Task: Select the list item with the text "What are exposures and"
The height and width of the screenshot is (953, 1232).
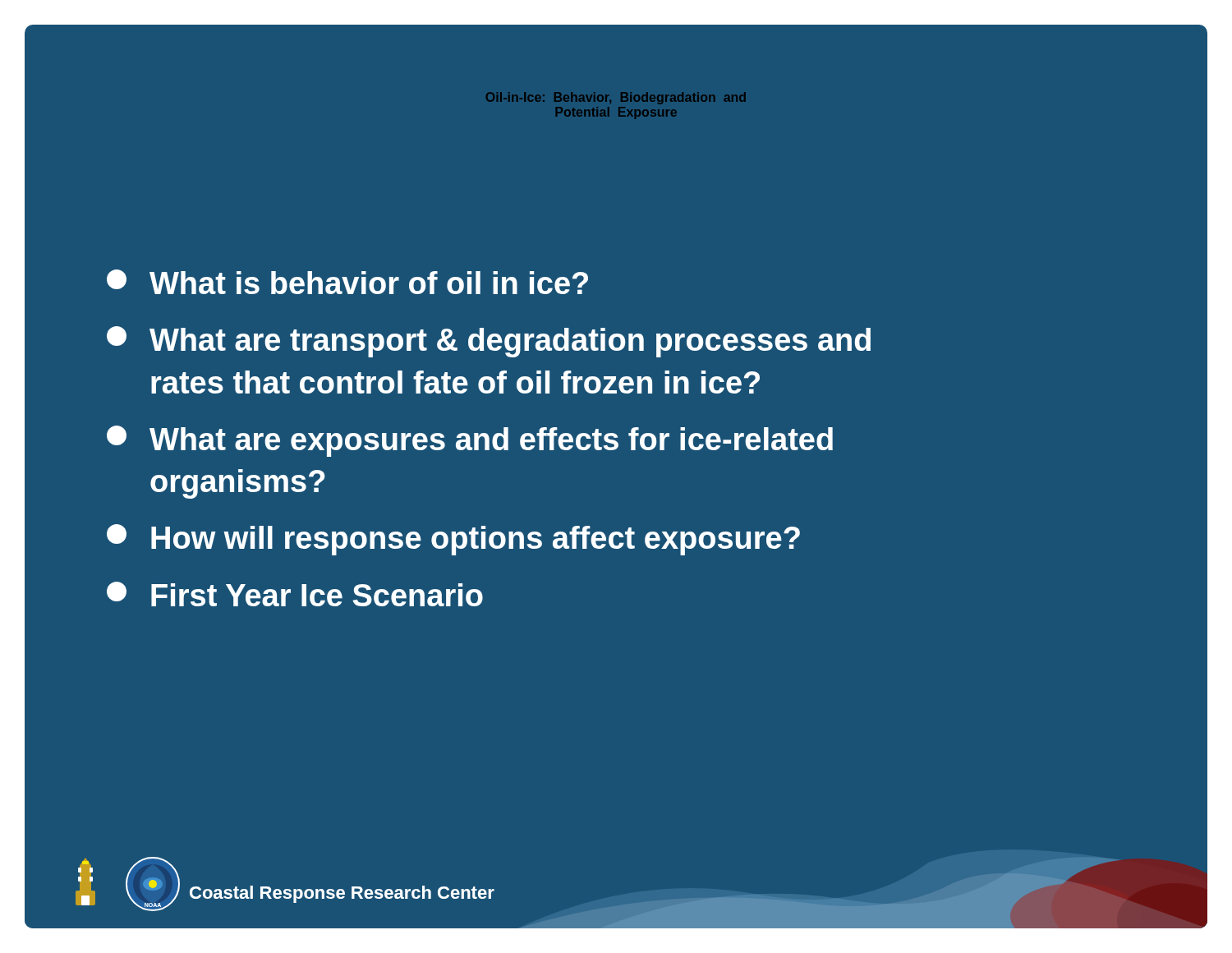Action: point(471,461)
